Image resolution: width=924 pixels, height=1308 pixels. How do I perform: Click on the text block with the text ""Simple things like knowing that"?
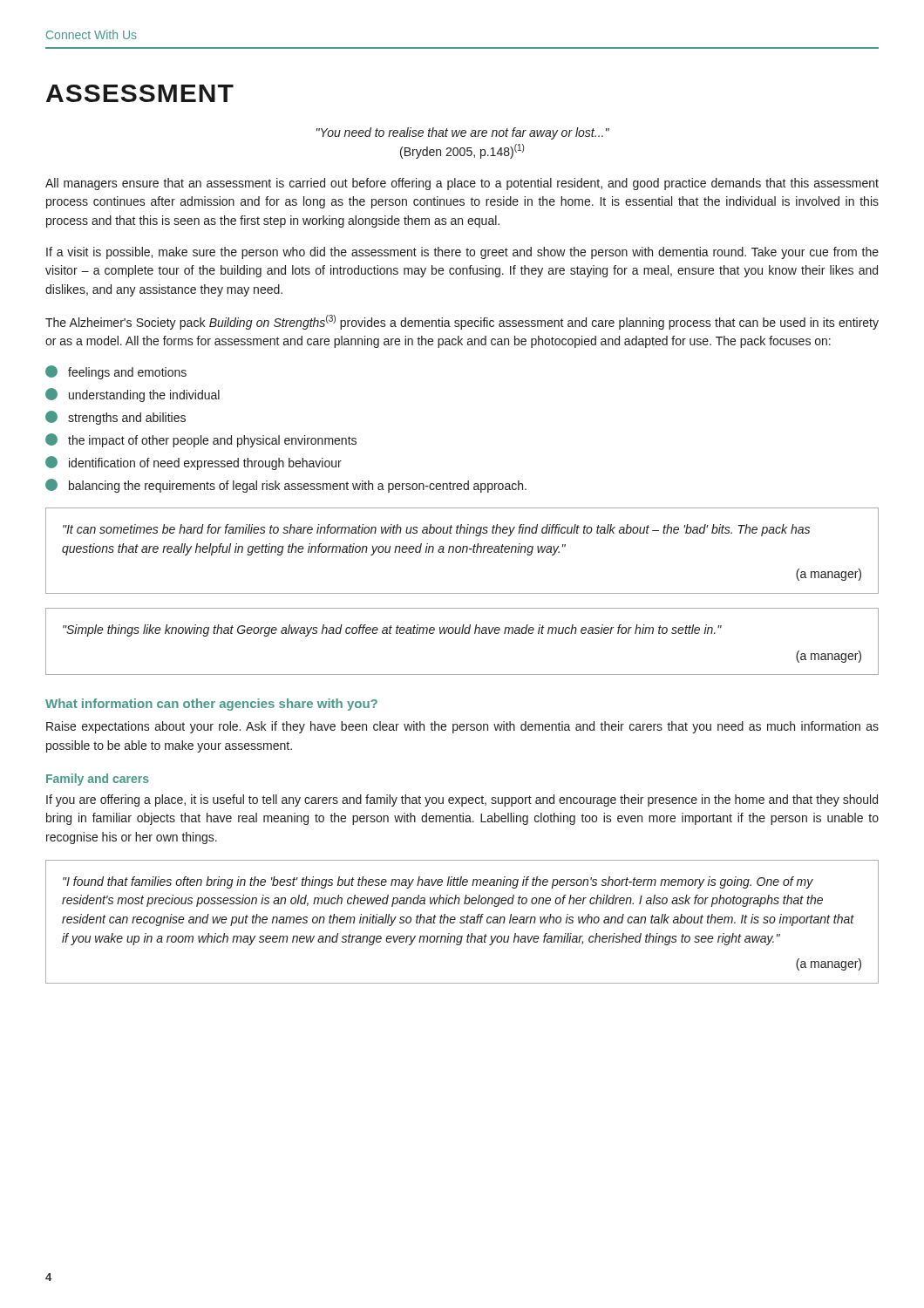(x=462, y=643)
